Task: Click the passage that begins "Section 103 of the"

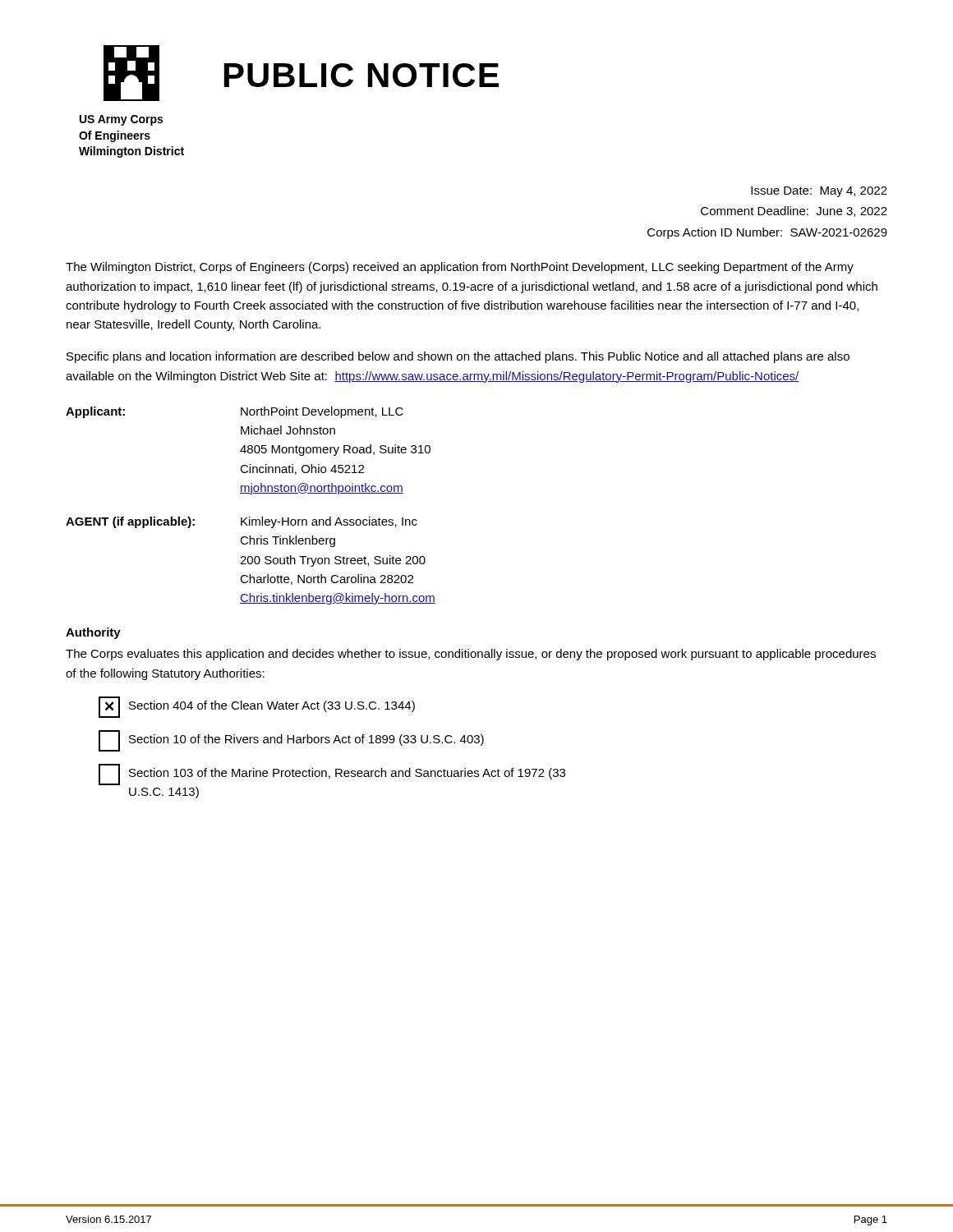Action: pyautogui.click(x=332, y=782)
